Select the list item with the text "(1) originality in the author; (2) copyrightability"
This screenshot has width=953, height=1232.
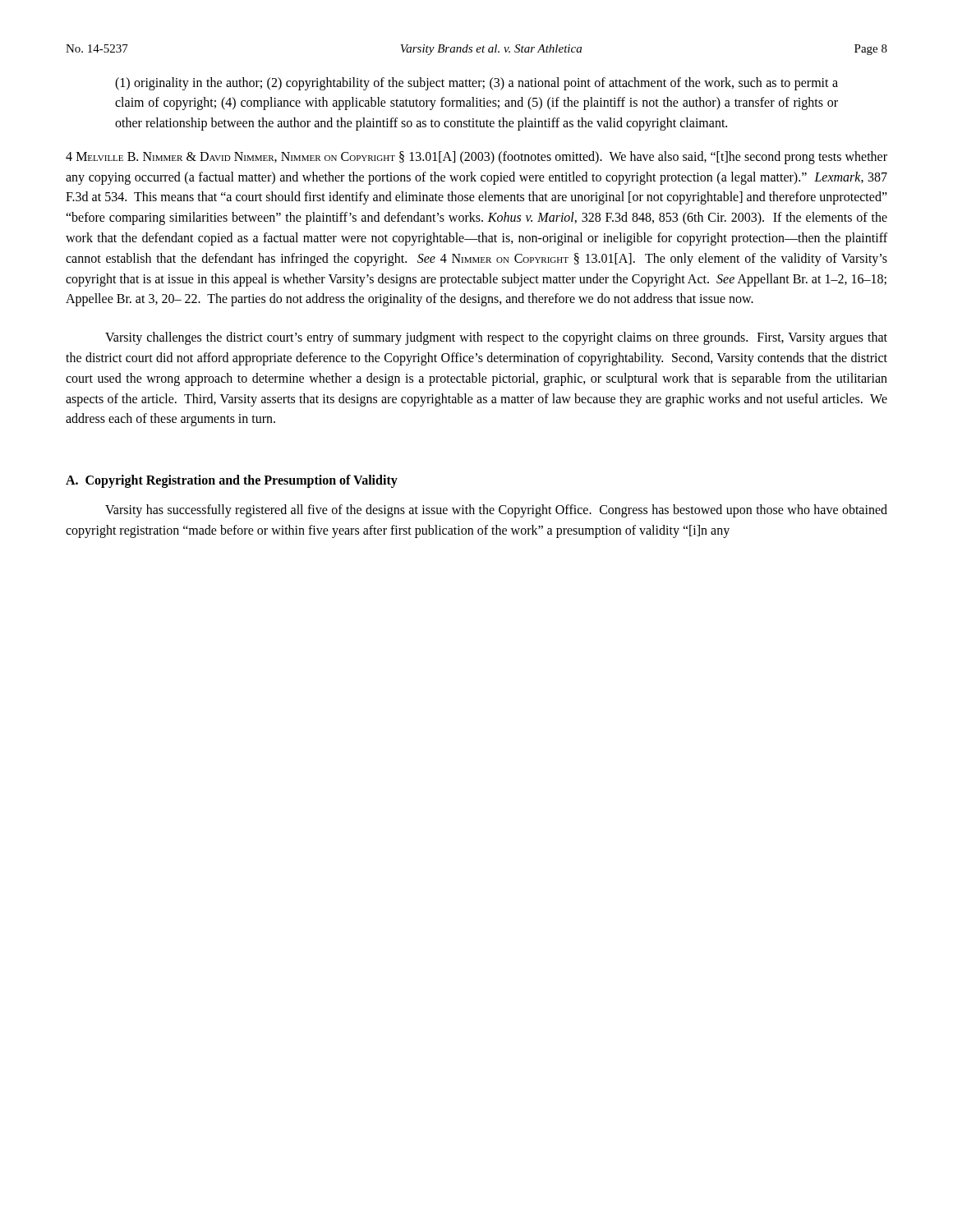tap(476, 103)
